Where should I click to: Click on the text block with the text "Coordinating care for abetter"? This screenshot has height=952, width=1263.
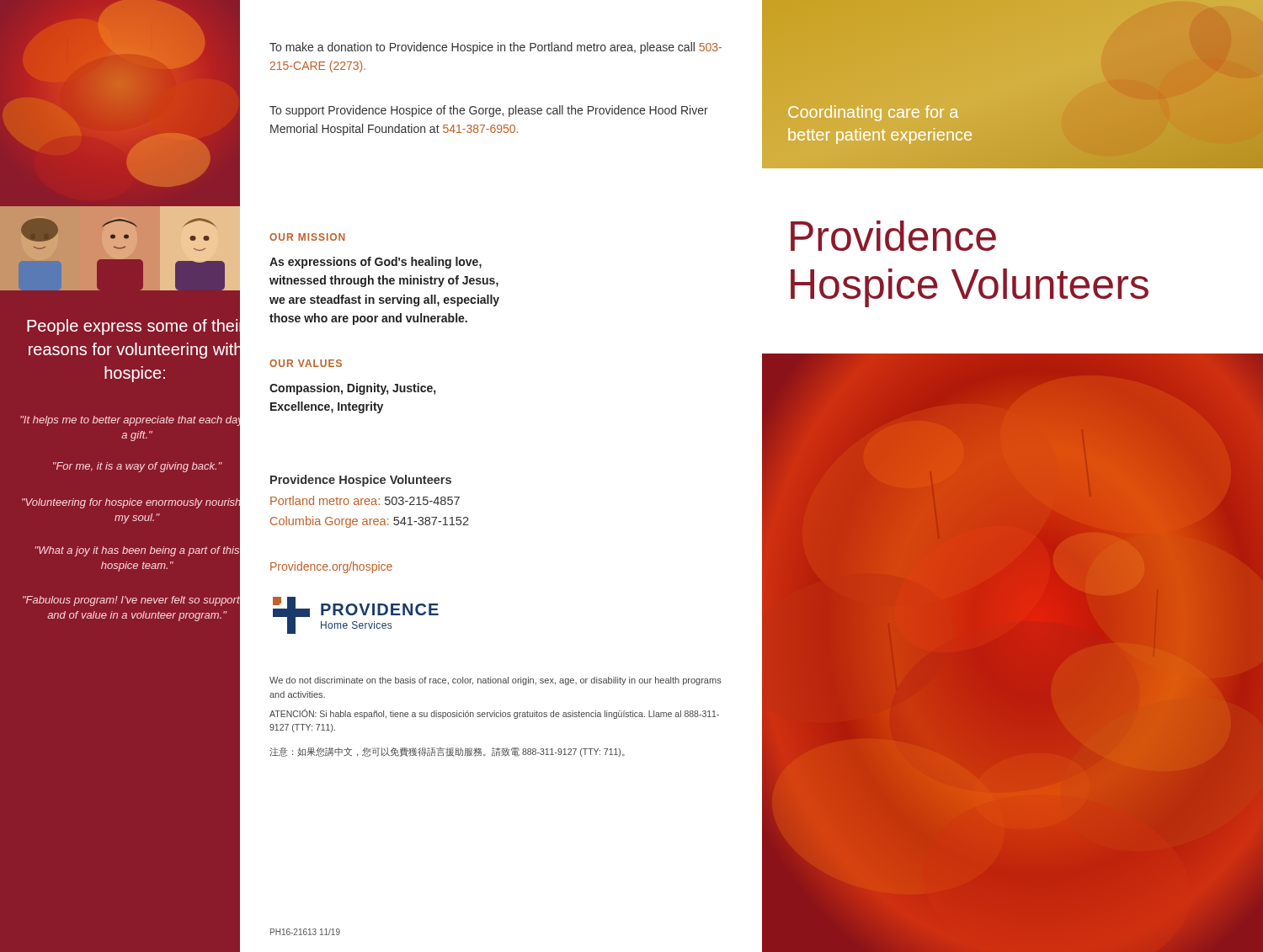pyautogui.click(x=880, y=123)
